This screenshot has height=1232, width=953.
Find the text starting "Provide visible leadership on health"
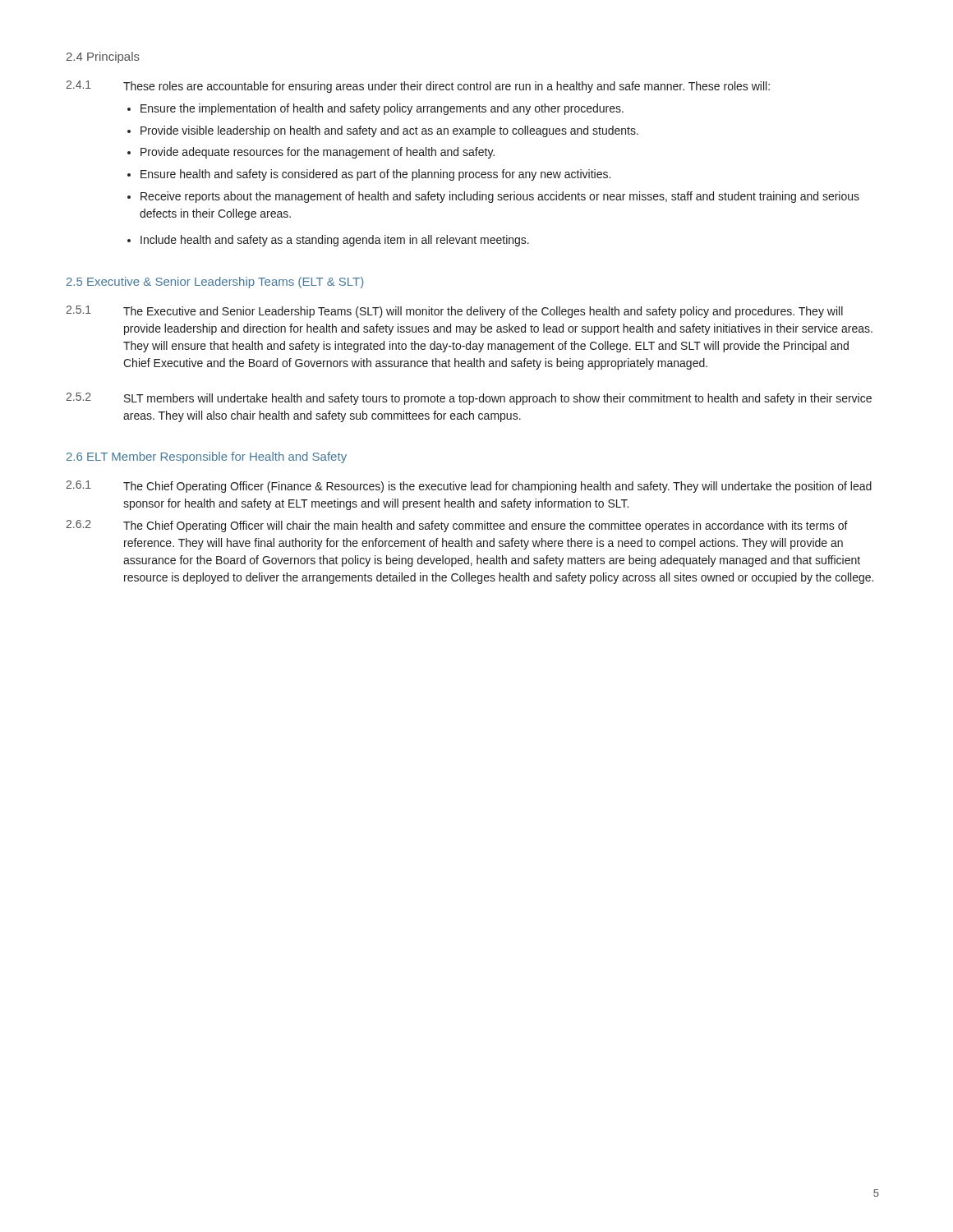coord(389,130)
